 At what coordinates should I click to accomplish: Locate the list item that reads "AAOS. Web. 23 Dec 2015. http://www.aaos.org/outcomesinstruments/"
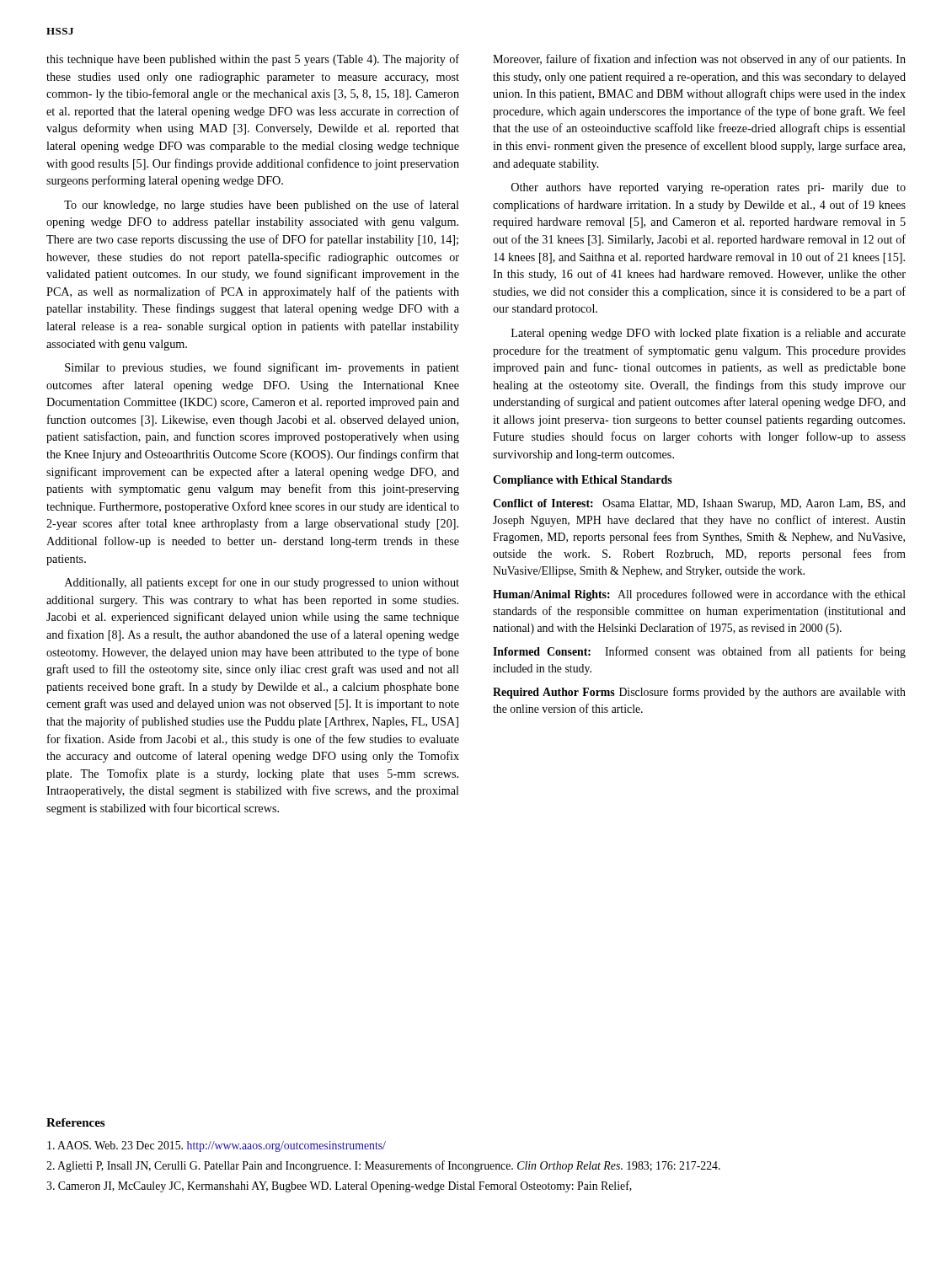[x=216, y=1145]
